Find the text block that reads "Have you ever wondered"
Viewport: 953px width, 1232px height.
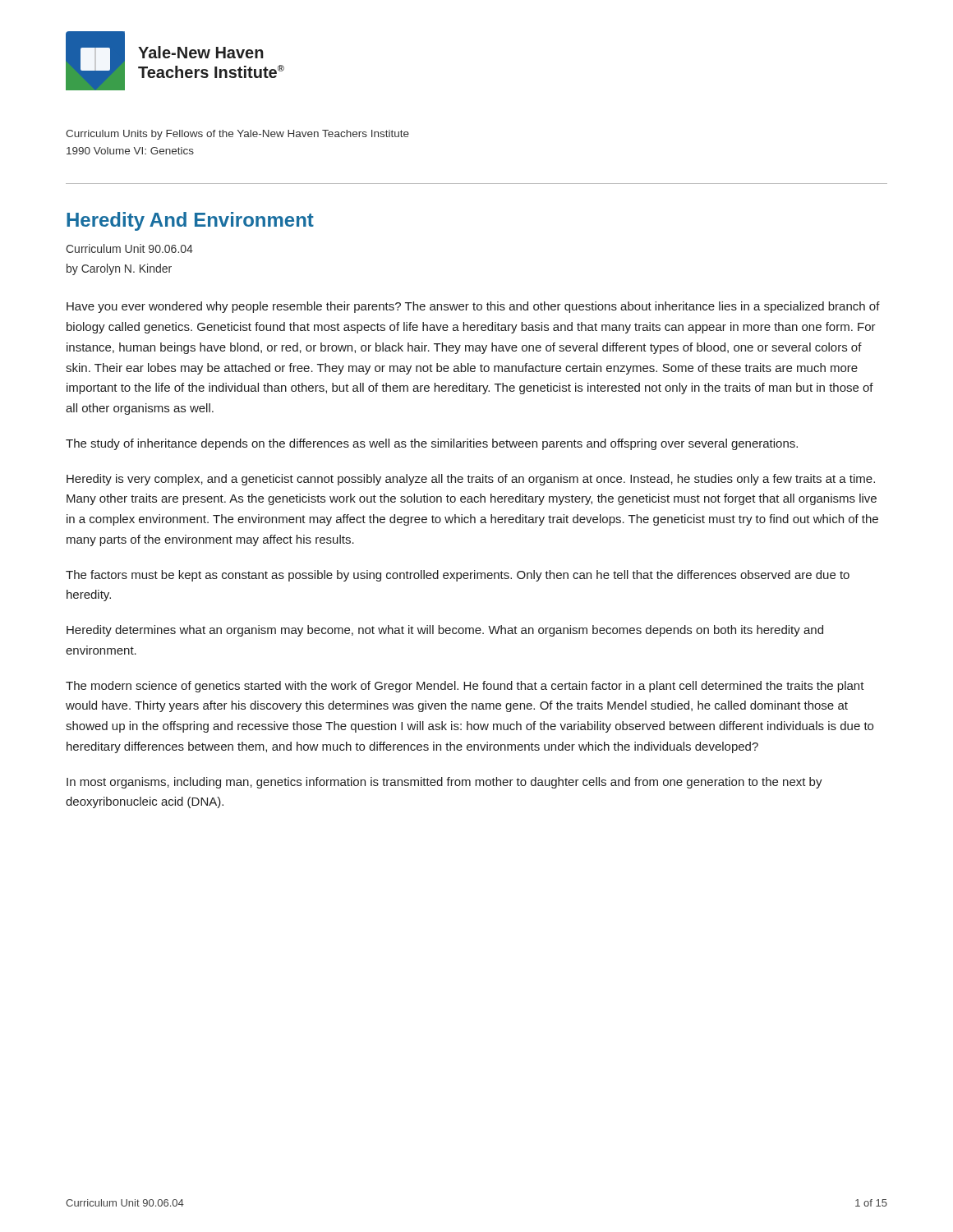point(473,357)
